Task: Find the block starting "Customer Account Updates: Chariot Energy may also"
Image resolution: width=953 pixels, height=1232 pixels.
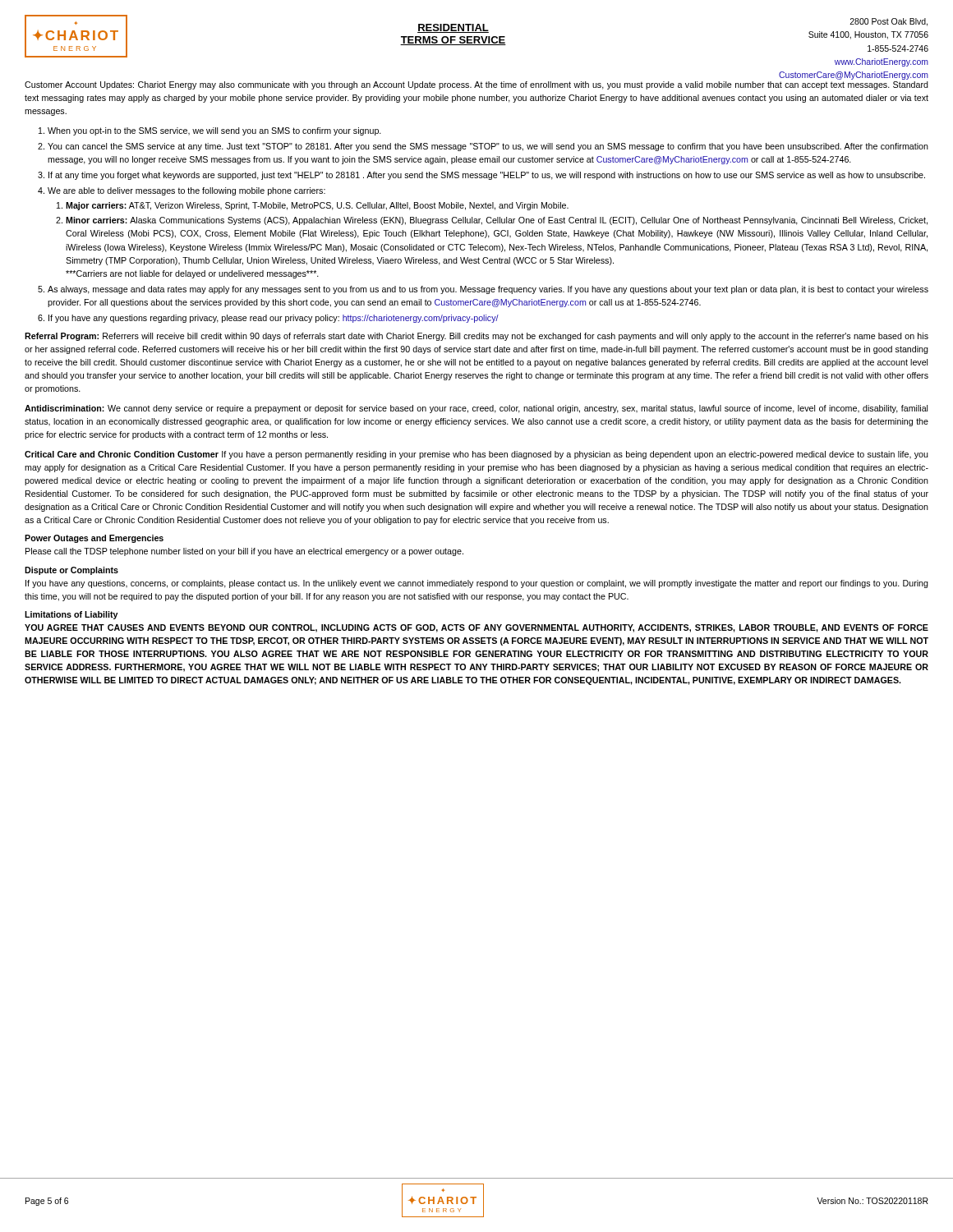Action: click(x=476, y=98)
